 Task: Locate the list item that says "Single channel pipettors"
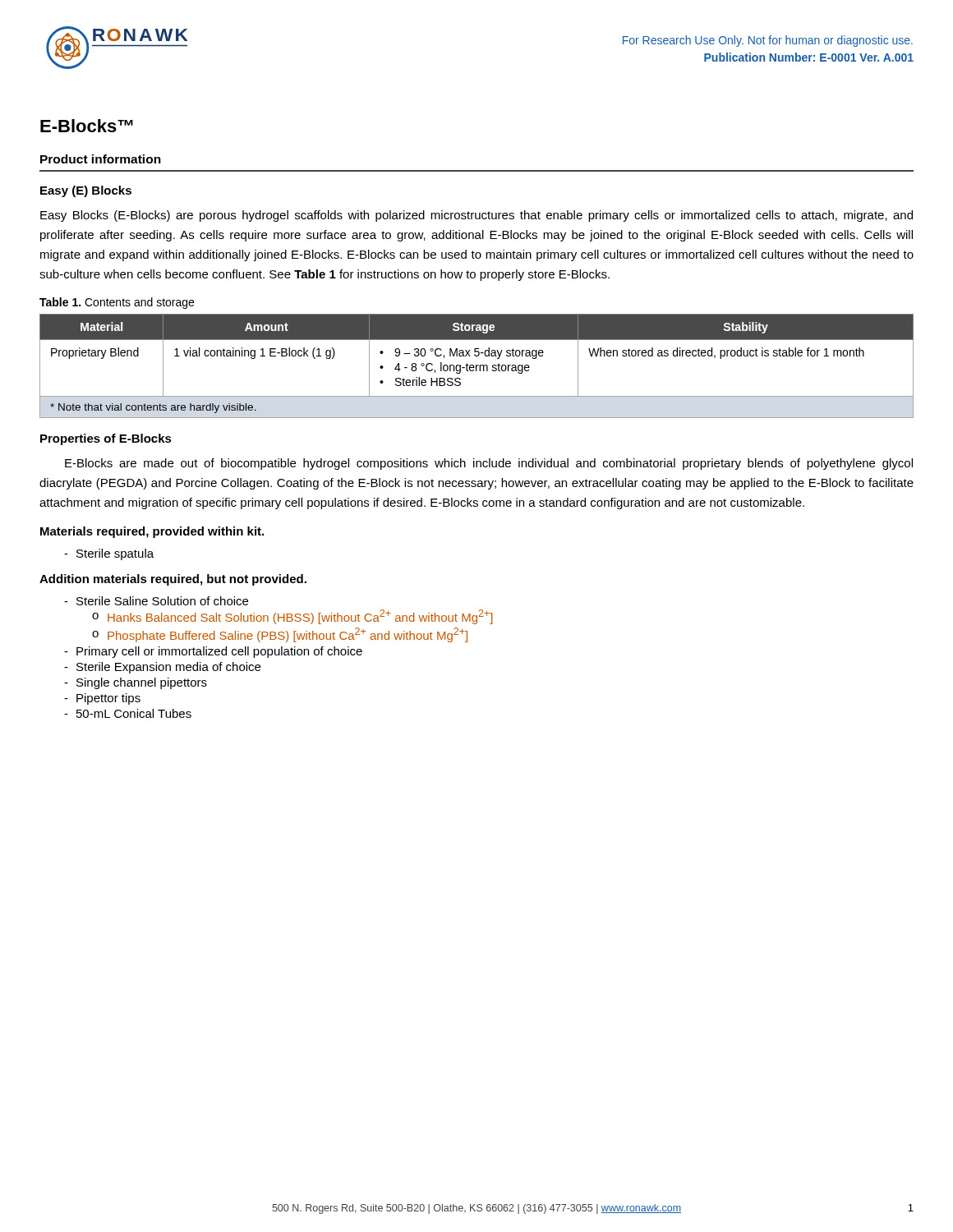pyautogui.click(x=141, y=682)
